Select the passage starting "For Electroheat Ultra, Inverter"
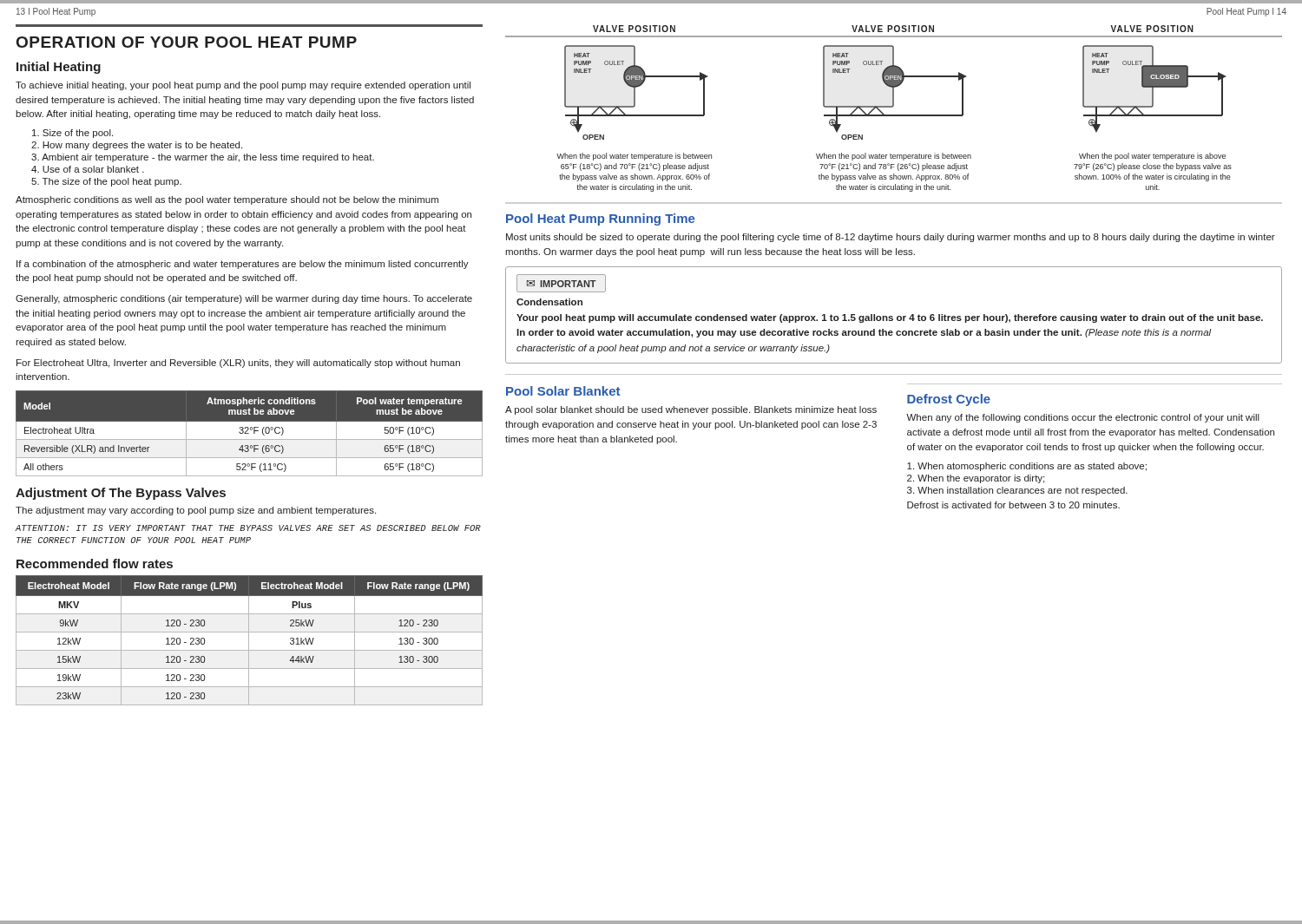 (x=238, y=370)
